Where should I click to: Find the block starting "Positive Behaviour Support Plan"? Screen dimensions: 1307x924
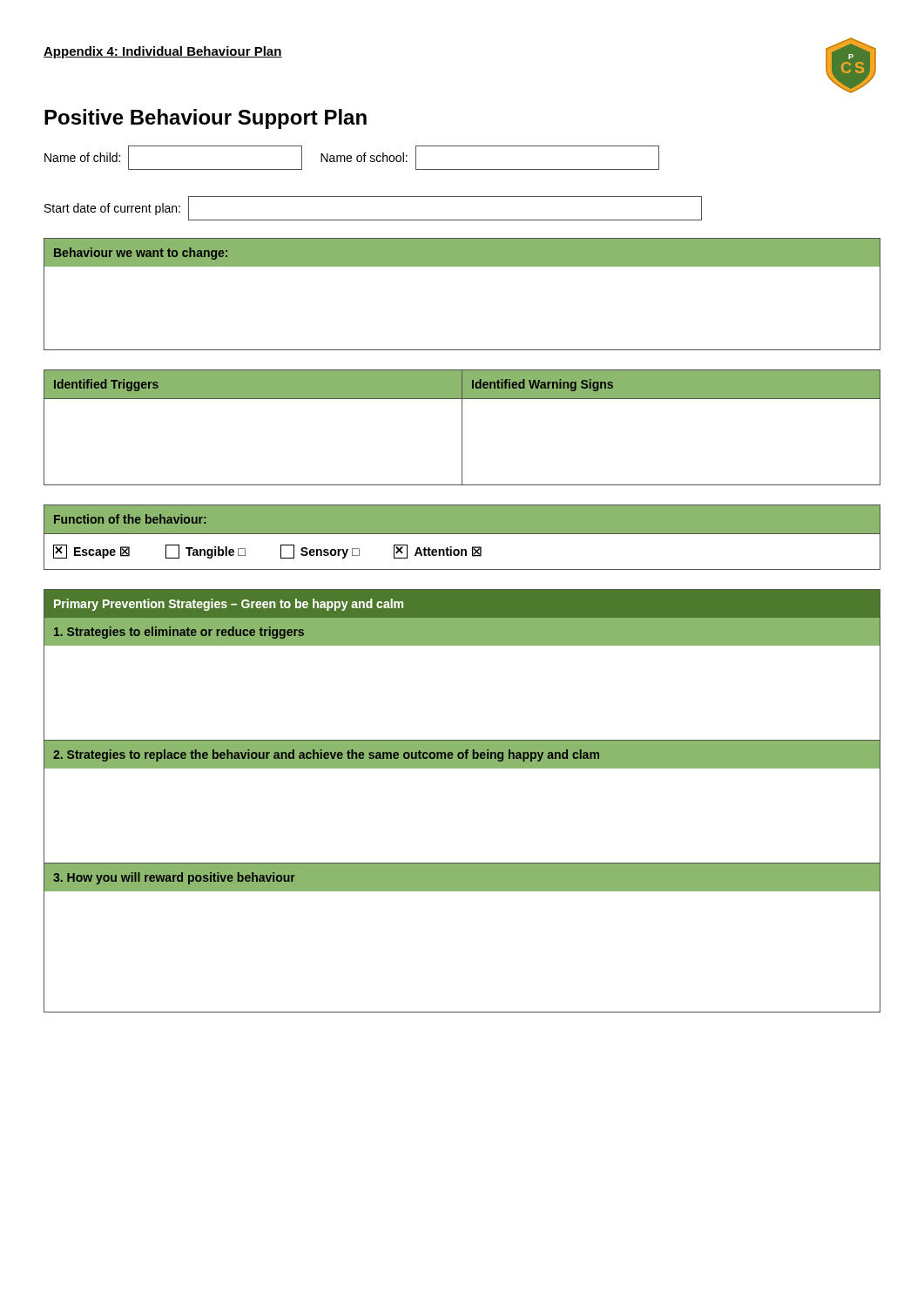(206, 117)
